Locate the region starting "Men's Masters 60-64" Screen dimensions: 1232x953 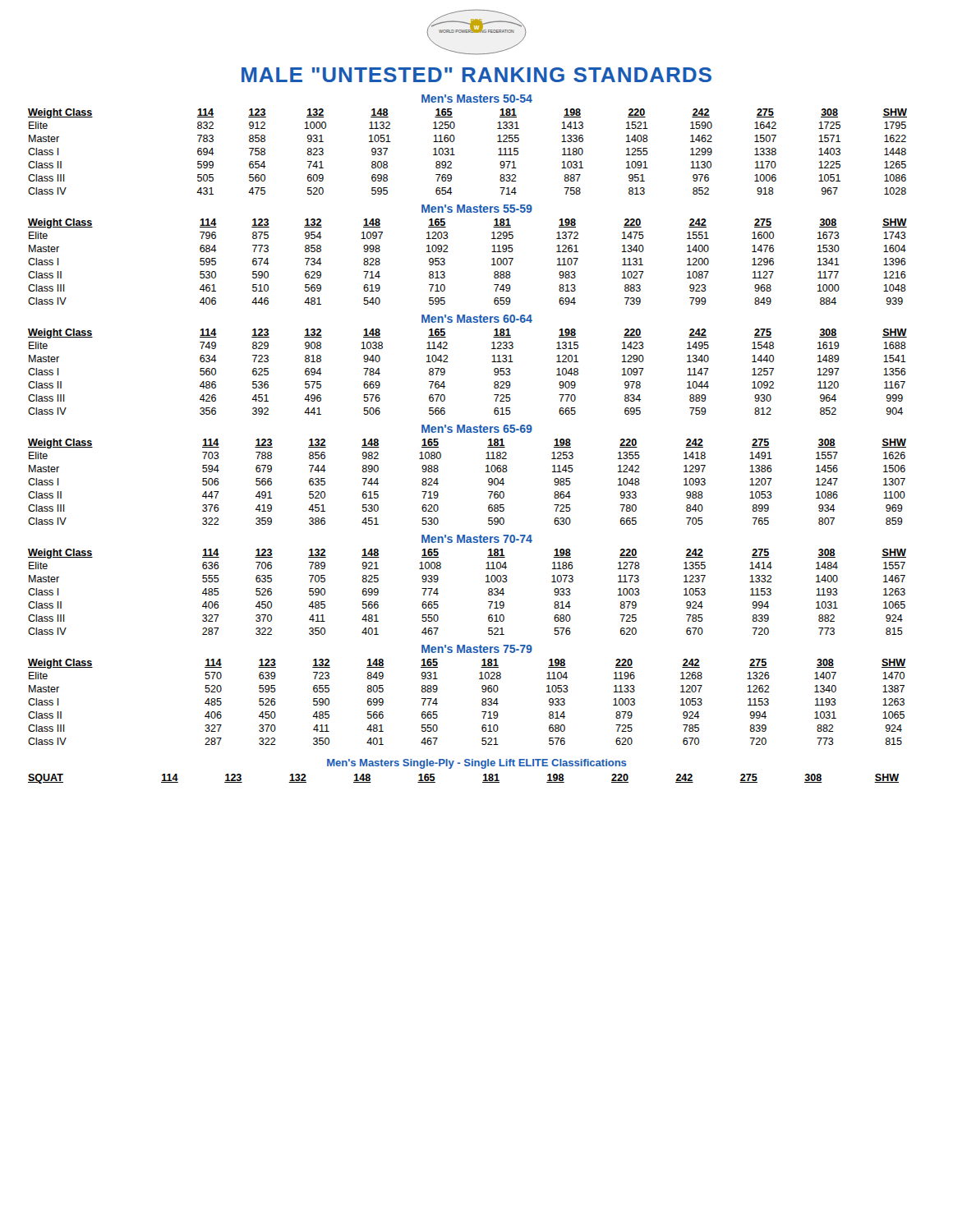[x=476, y=319]
